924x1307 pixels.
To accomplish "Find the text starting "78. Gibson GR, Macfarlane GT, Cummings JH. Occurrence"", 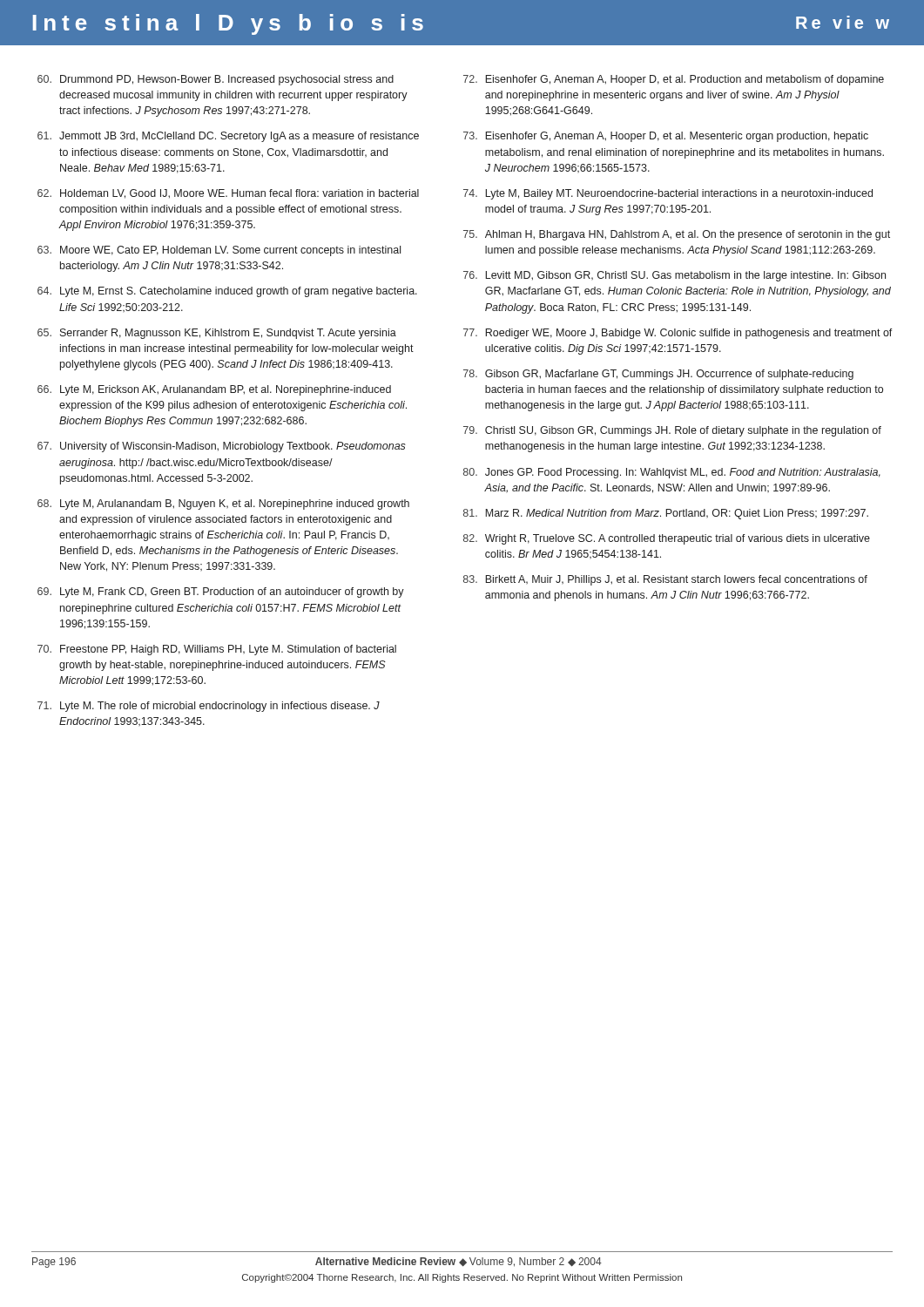I will pos(675,390).
